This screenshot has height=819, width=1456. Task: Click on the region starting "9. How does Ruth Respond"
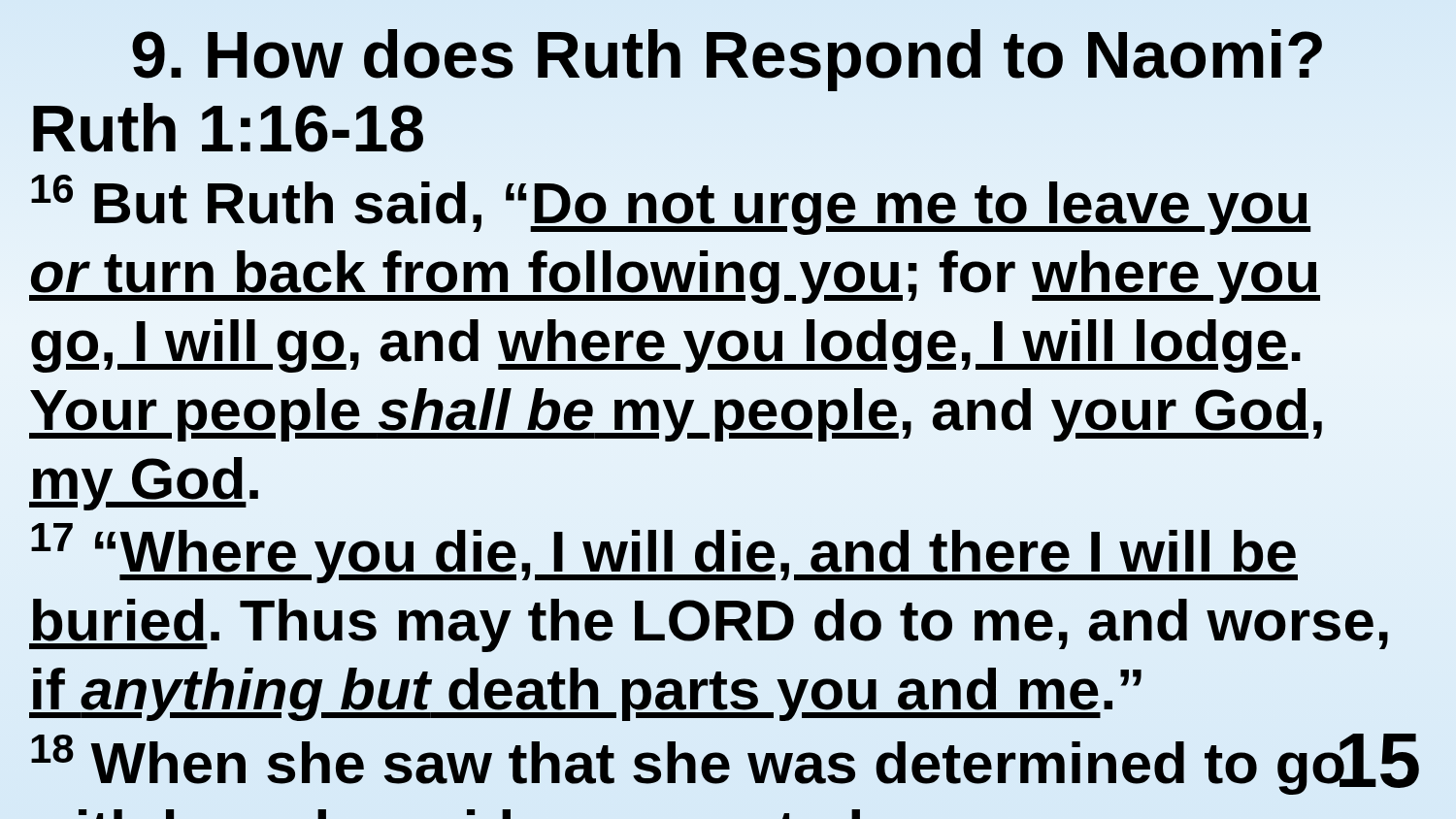click(x=728, y=54)
